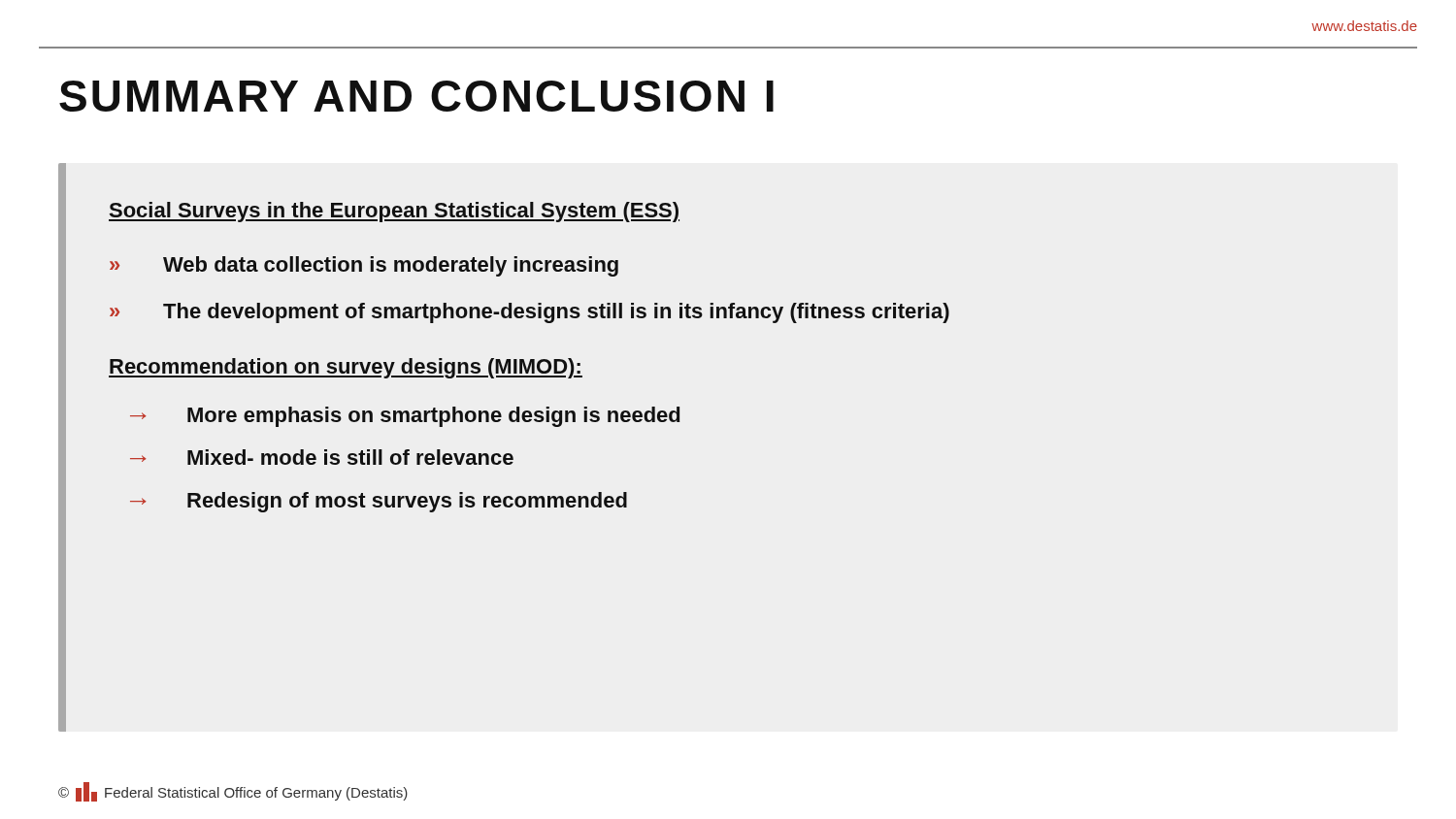The width and height of the screenshot is (1456, 819).
Task: Point to the passage starting "→ More emphasis on smartphone"
Action: coord(403,416)
